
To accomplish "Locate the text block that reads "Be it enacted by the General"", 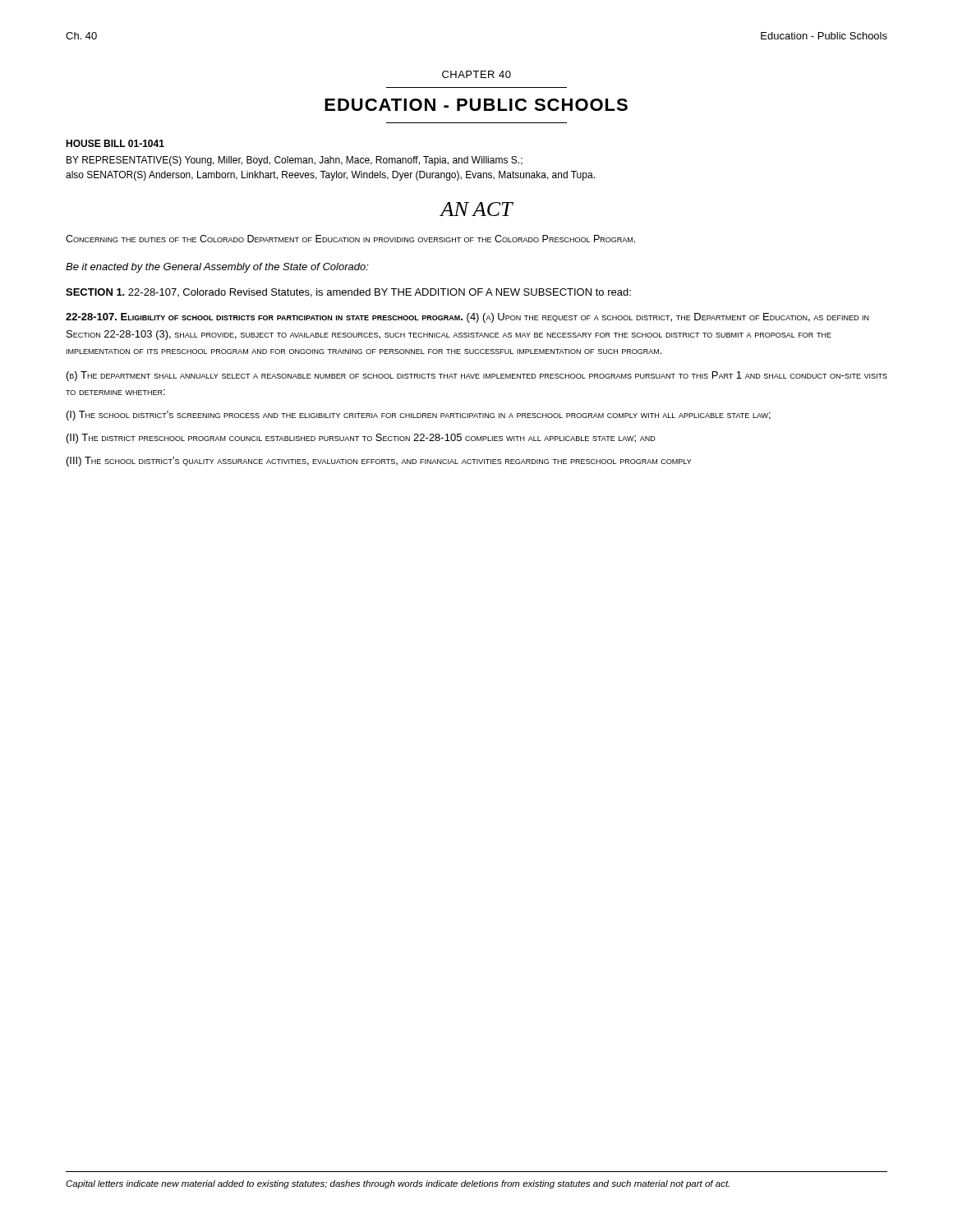I will [x=217, y=266].
